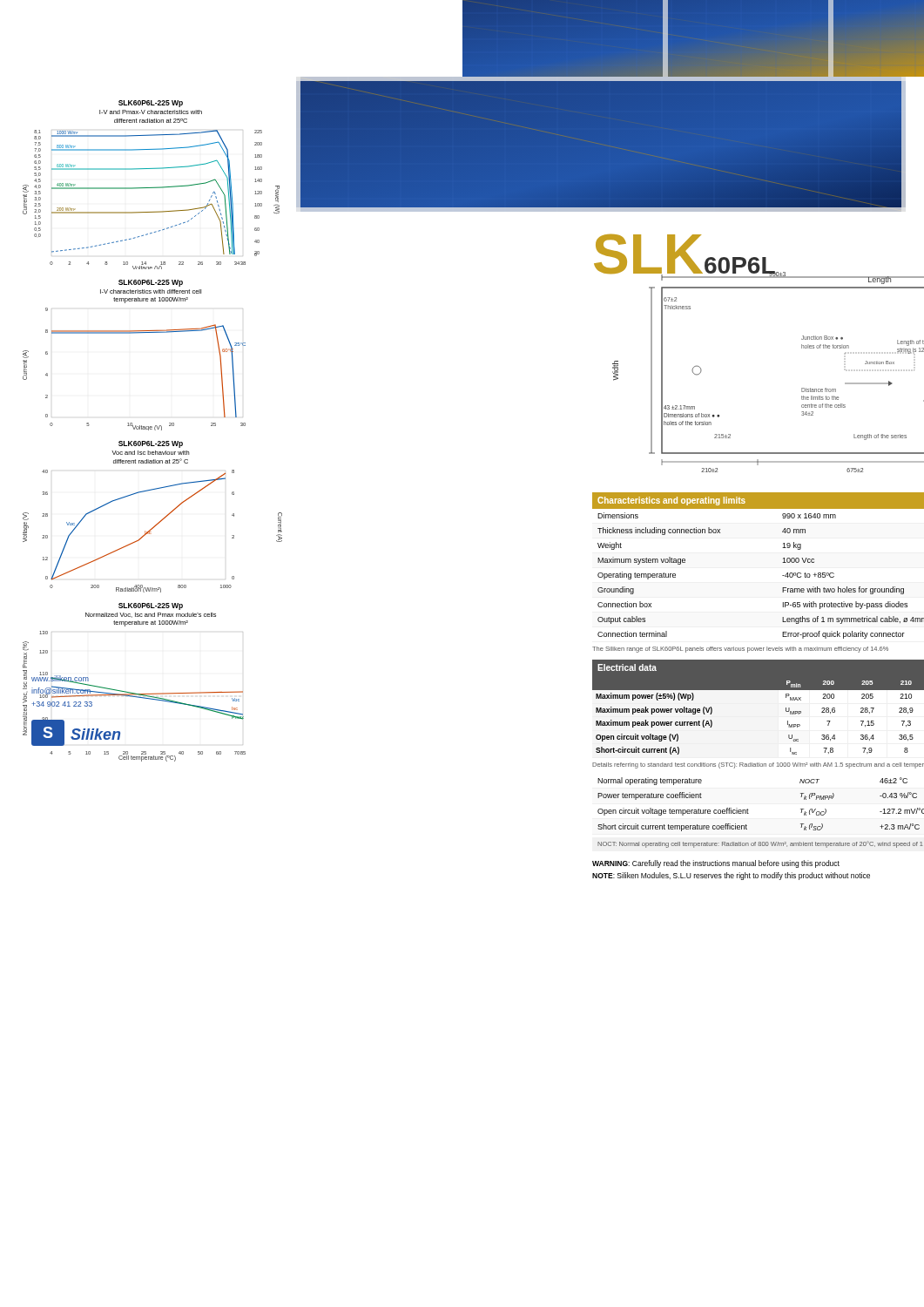Locate the table with the text "+2.3 mA/°C"

coord(758,804)
